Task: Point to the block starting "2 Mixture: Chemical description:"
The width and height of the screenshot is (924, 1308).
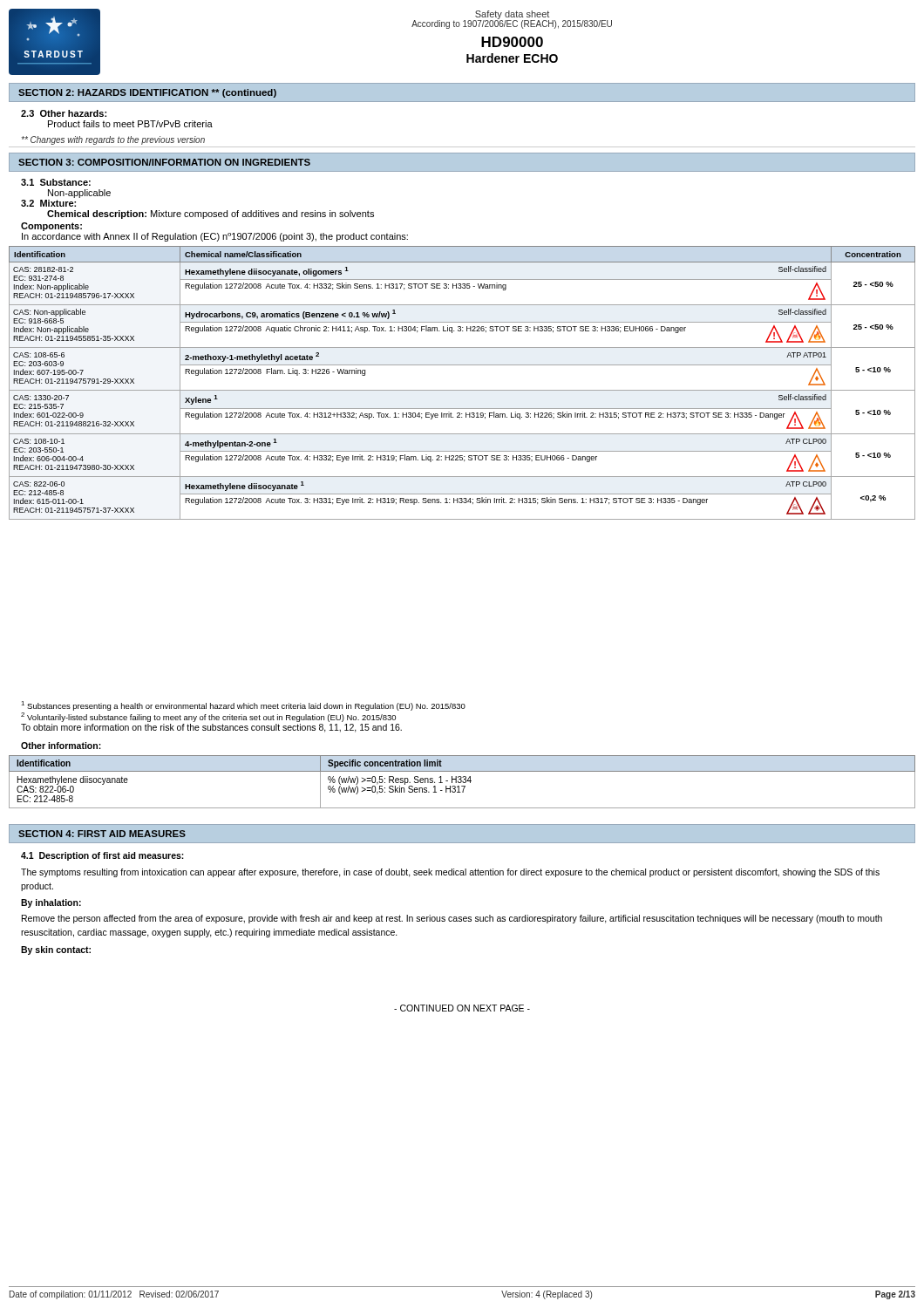Action: click(x=198, y=208)
